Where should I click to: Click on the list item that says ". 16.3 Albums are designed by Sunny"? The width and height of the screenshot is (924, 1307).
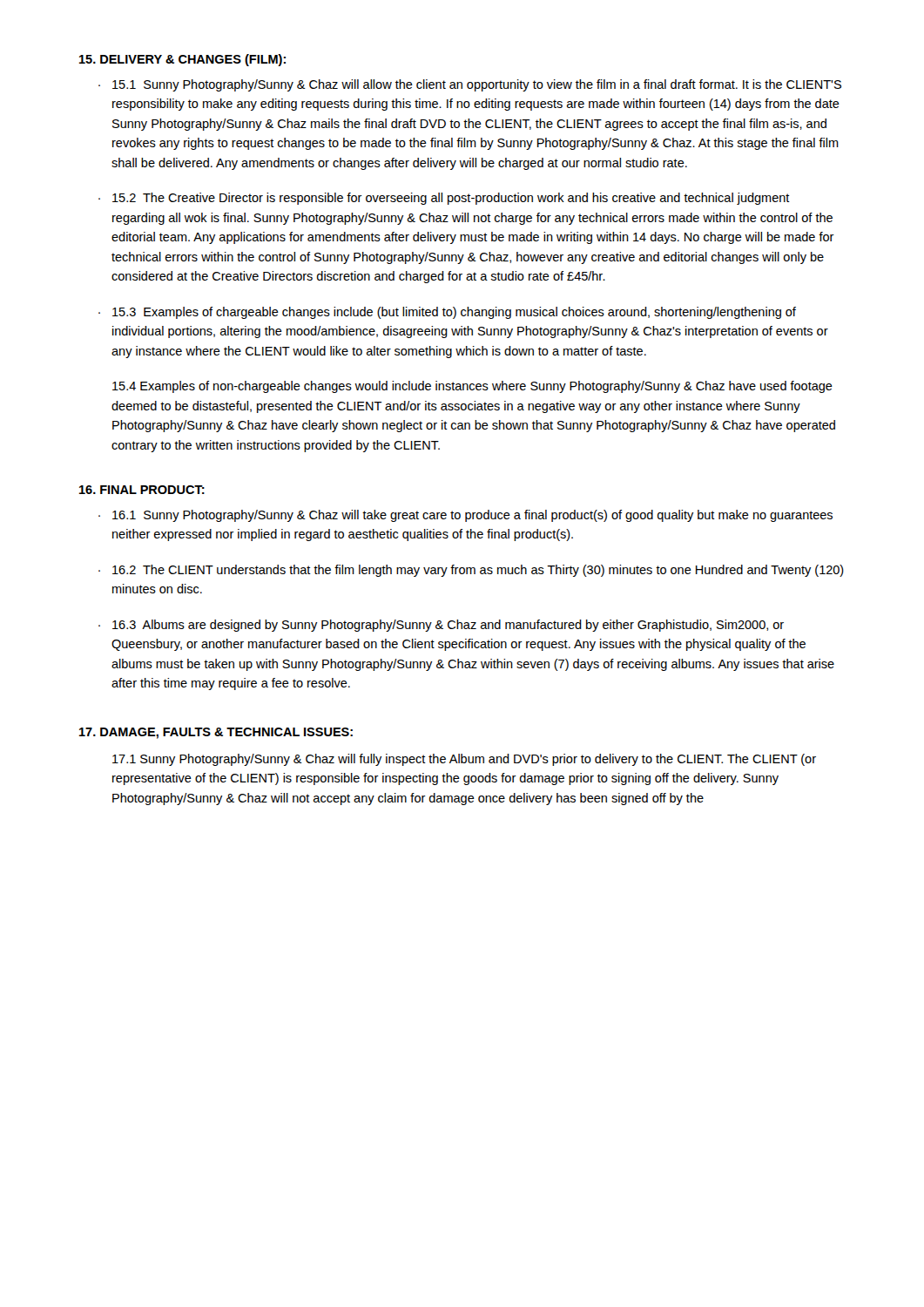466,654
